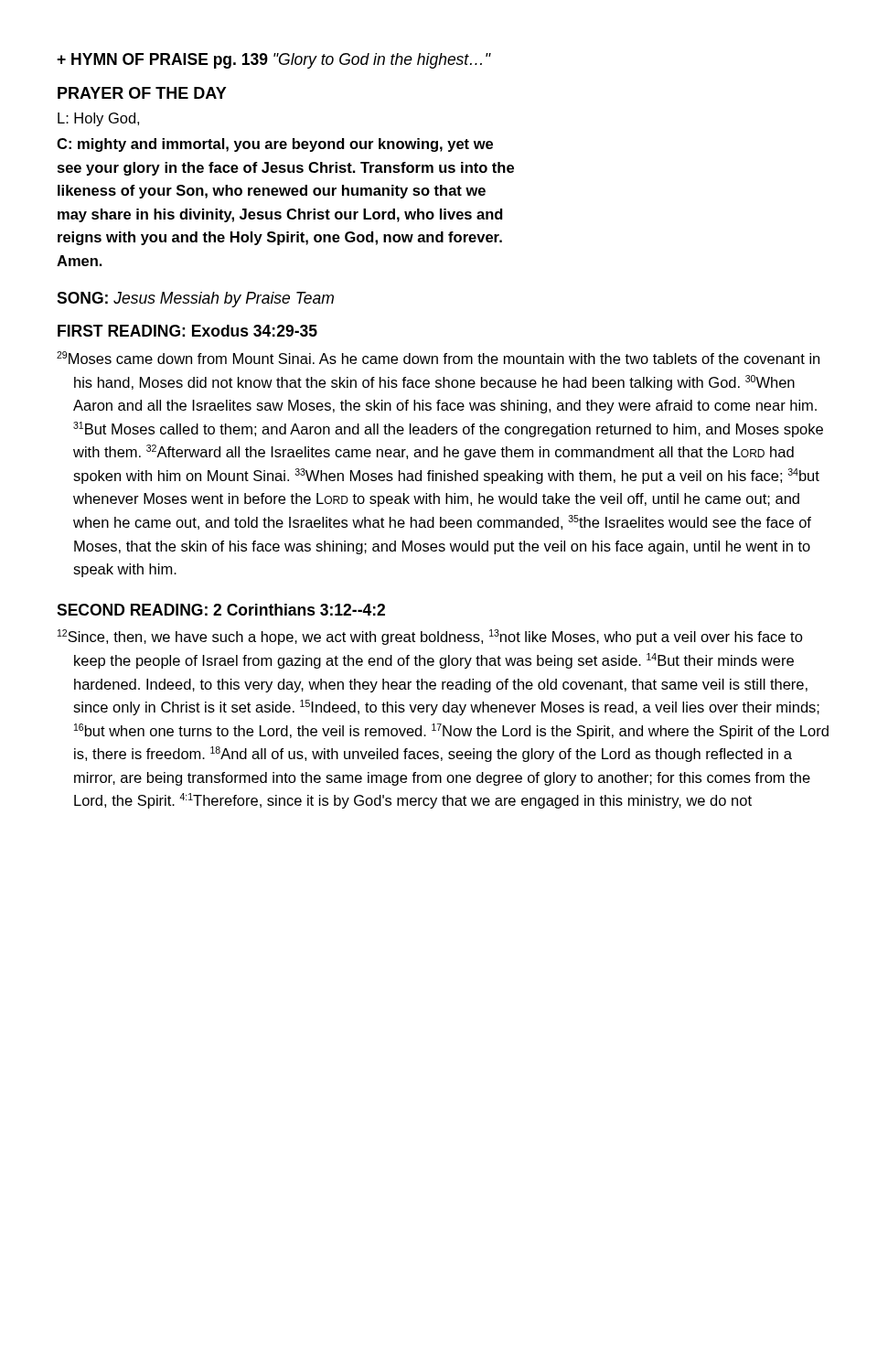The height and width of the screenshot is (1372, 888).
Task: Locate the text that says "L: Holy God,"
Action: pyautogui.click(x=99, y=118)
